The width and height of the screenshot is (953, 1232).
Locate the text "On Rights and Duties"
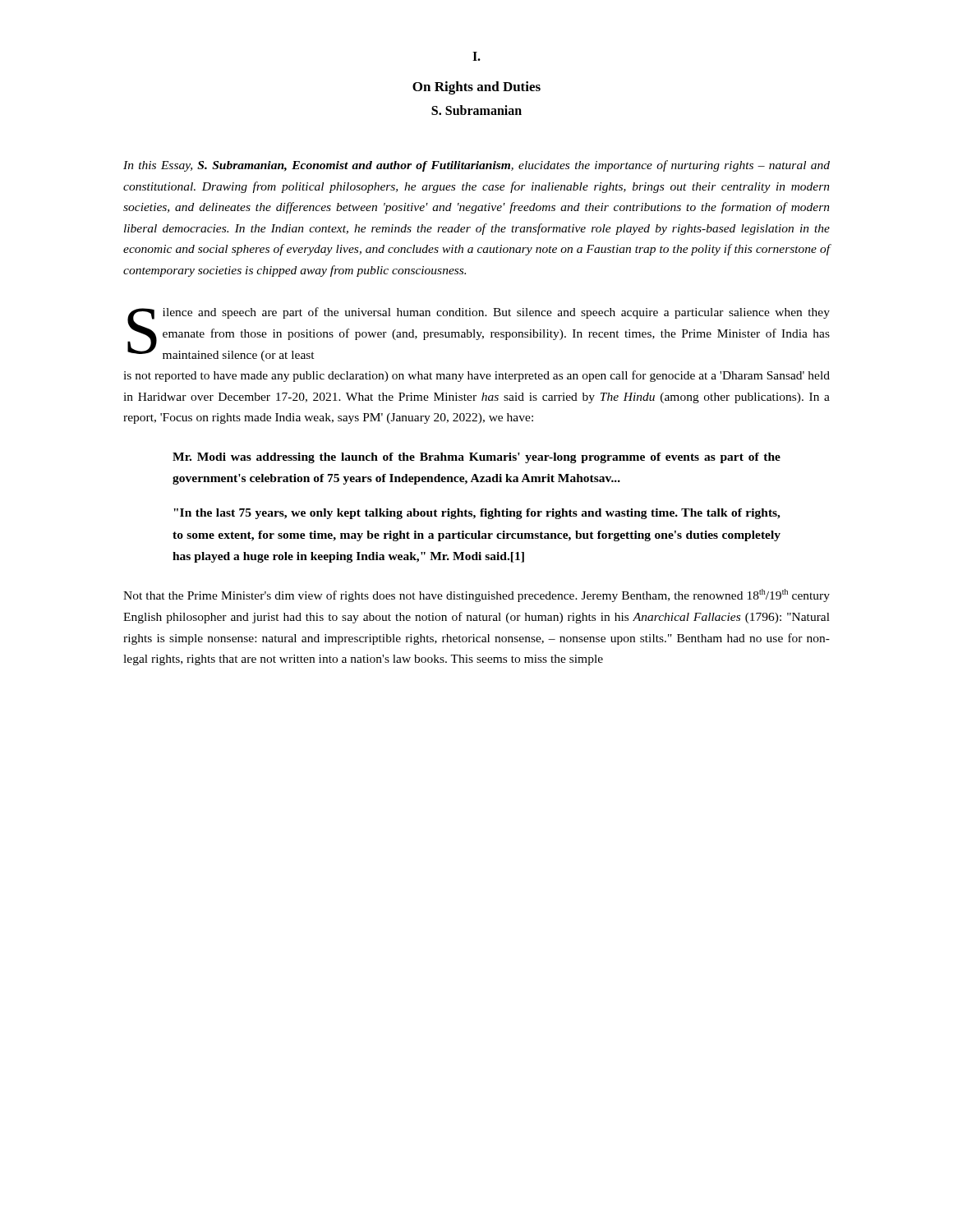click(476, 87)
